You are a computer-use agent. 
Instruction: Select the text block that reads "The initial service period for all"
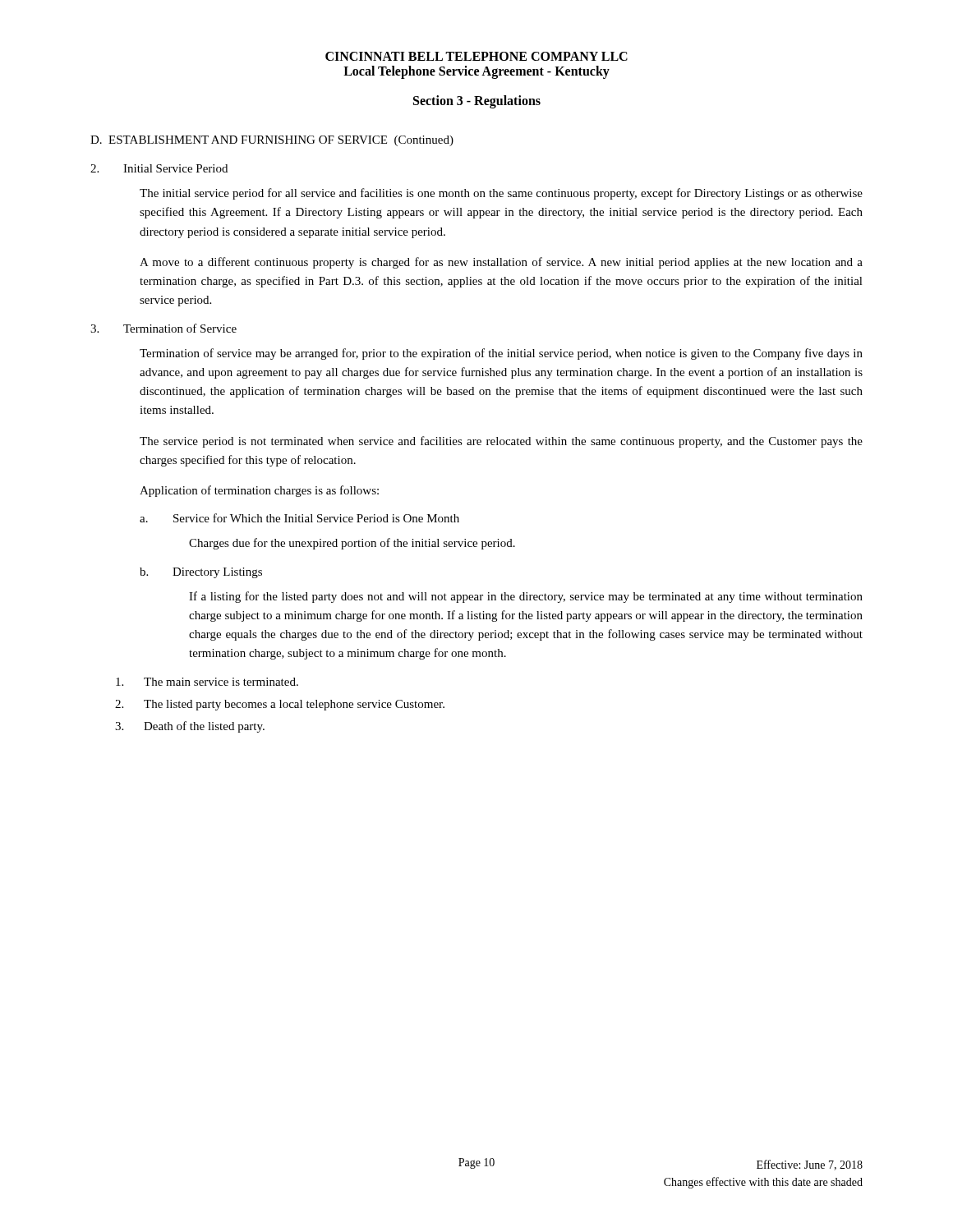pos(501,212)
